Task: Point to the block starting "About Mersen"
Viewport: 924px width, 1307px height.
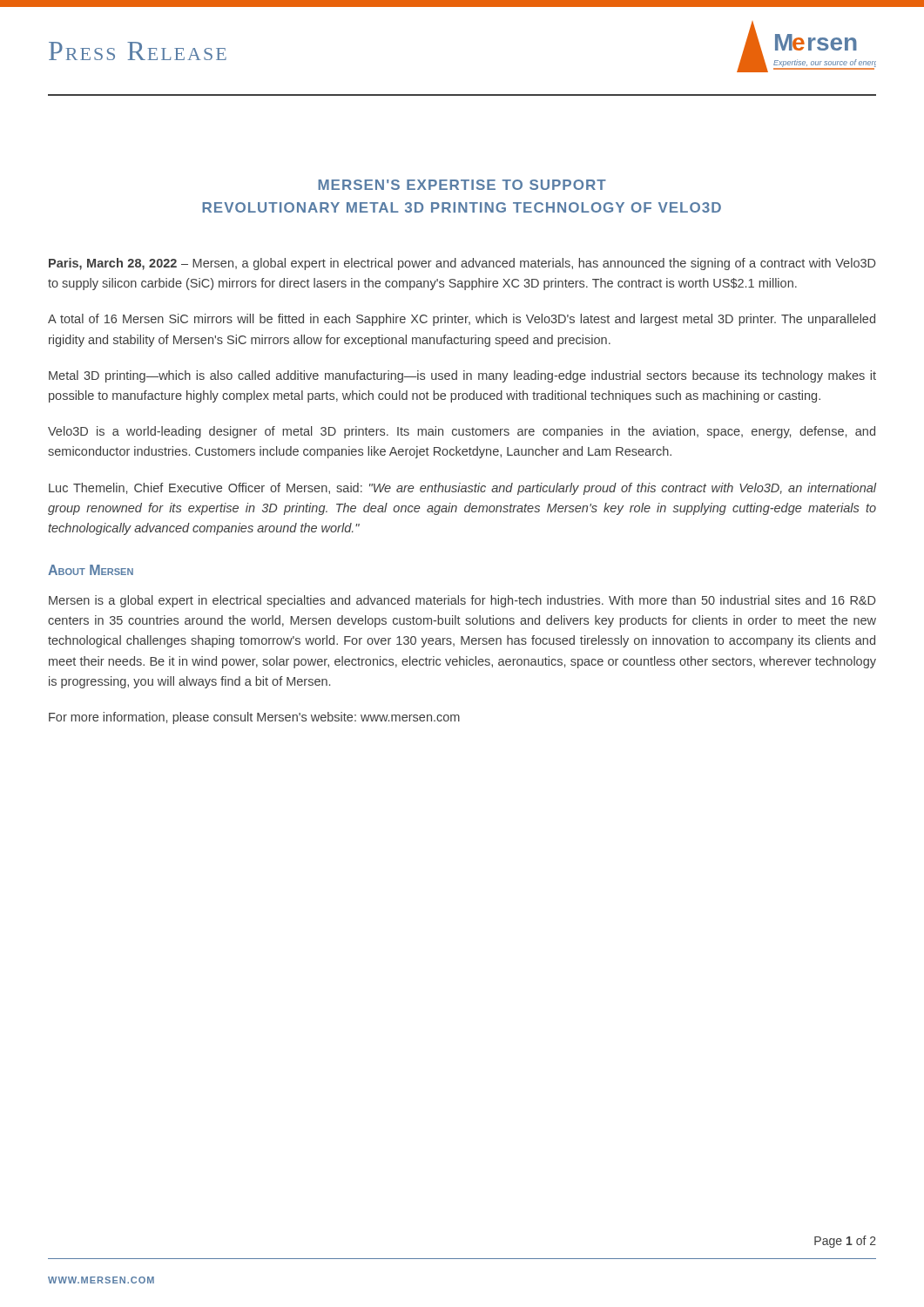Action: (x=91, y=570)
